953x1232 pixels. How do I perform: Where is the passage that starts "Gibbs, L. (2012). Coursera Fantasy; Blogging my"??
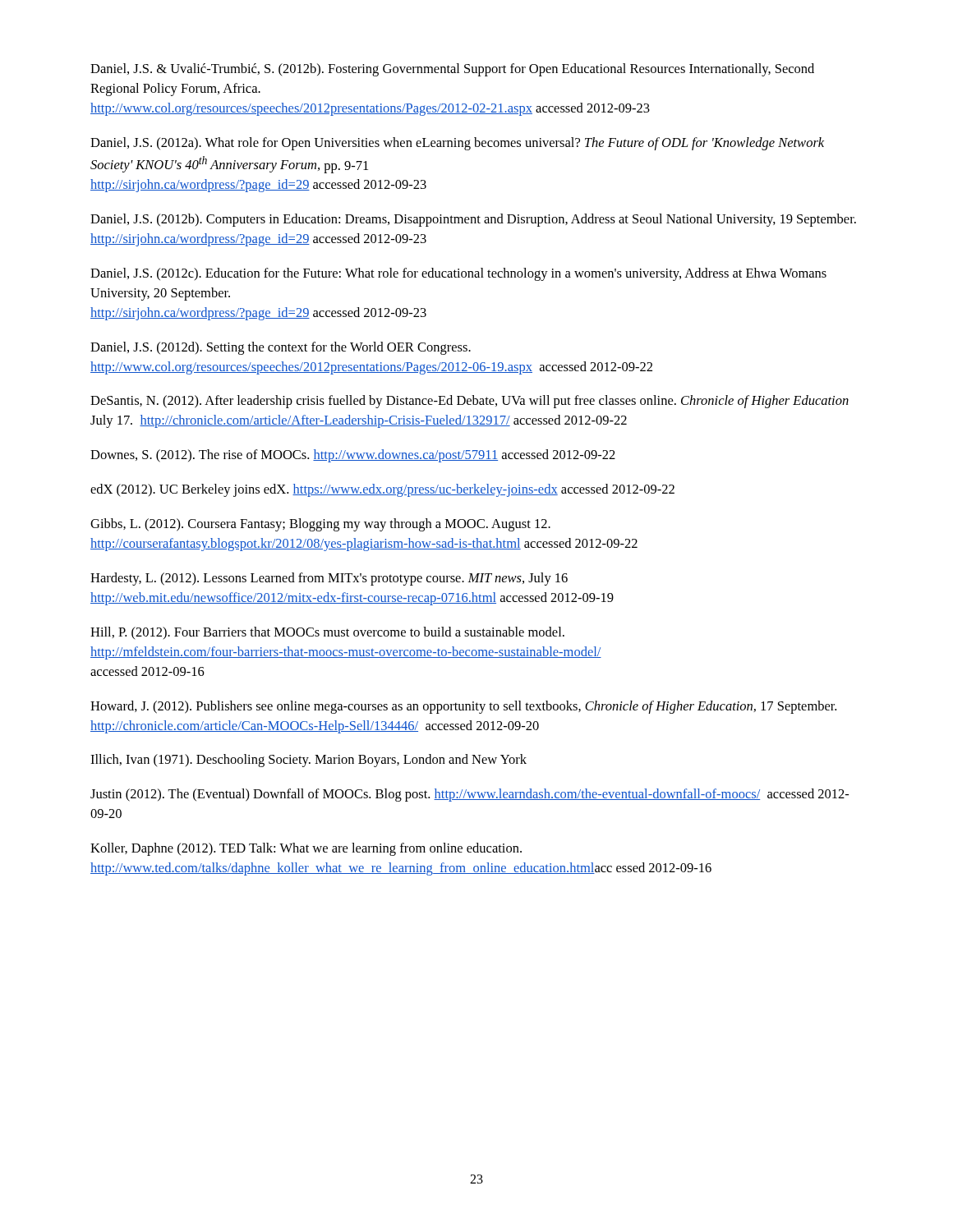(x=364, y=534)
